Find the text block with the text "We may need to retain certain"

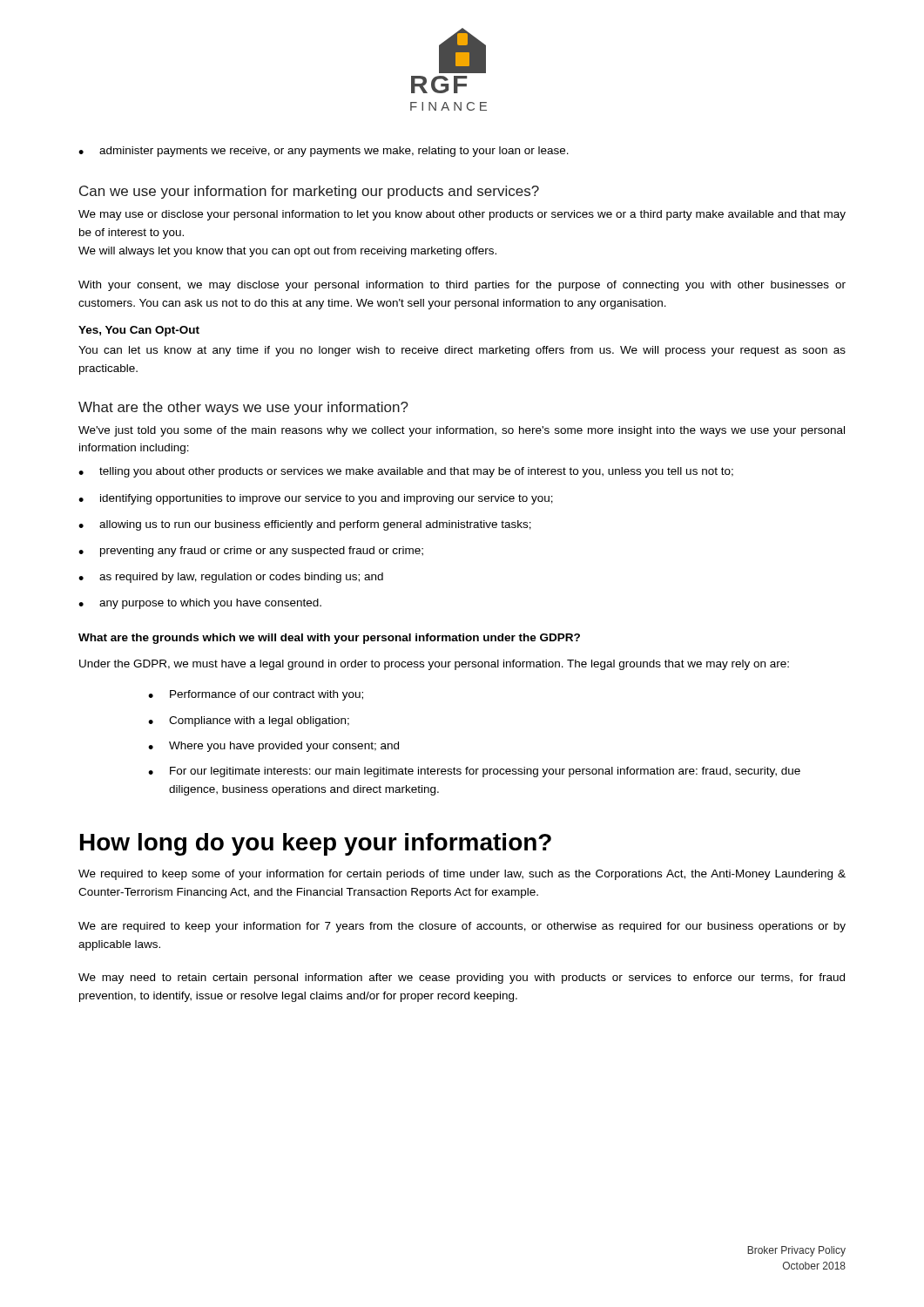(462, 987)
